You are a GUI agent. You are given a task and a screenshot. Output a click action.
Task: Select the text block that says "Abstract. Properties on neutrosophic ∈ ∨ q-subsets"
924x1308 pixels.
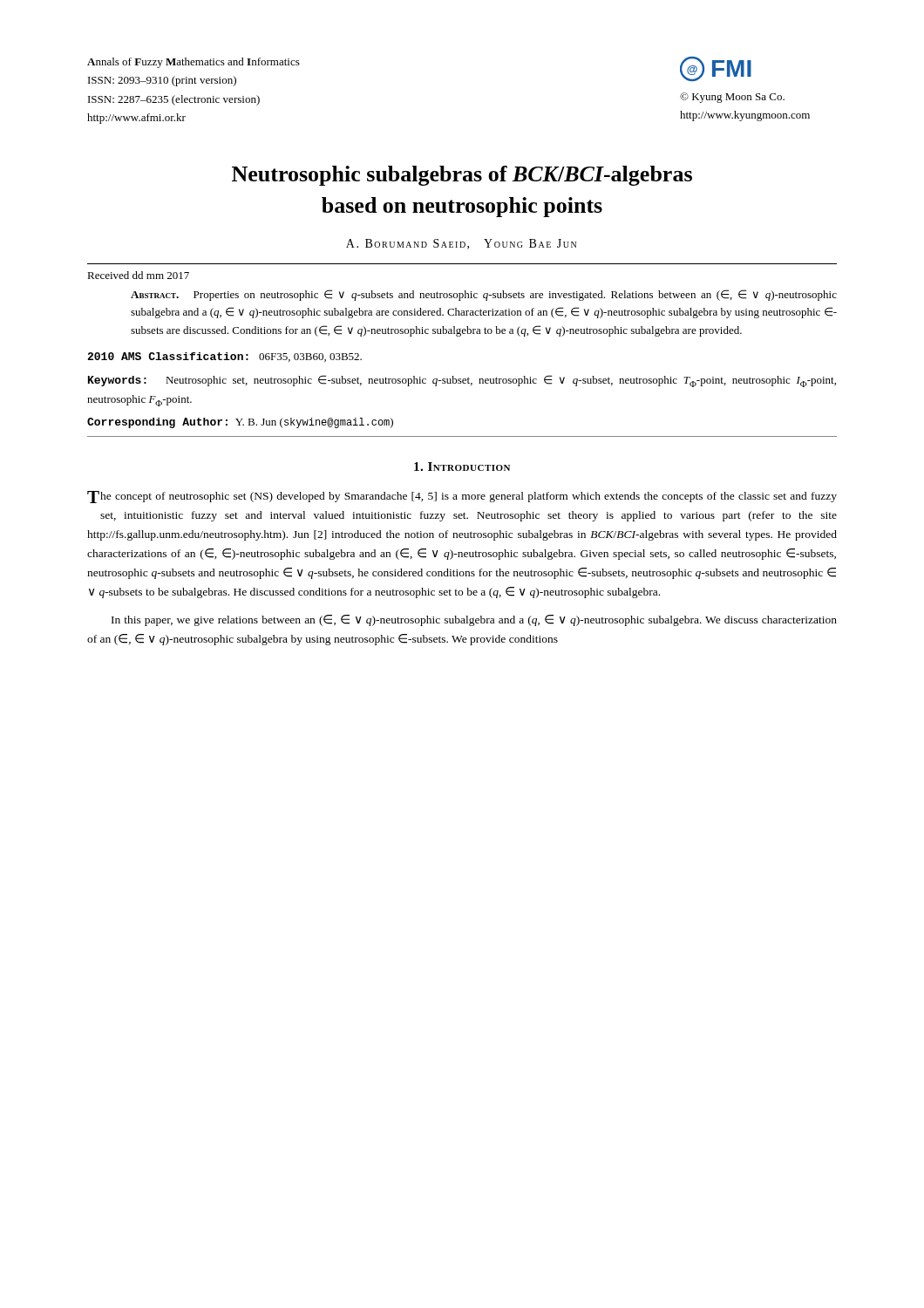[484, 312]
